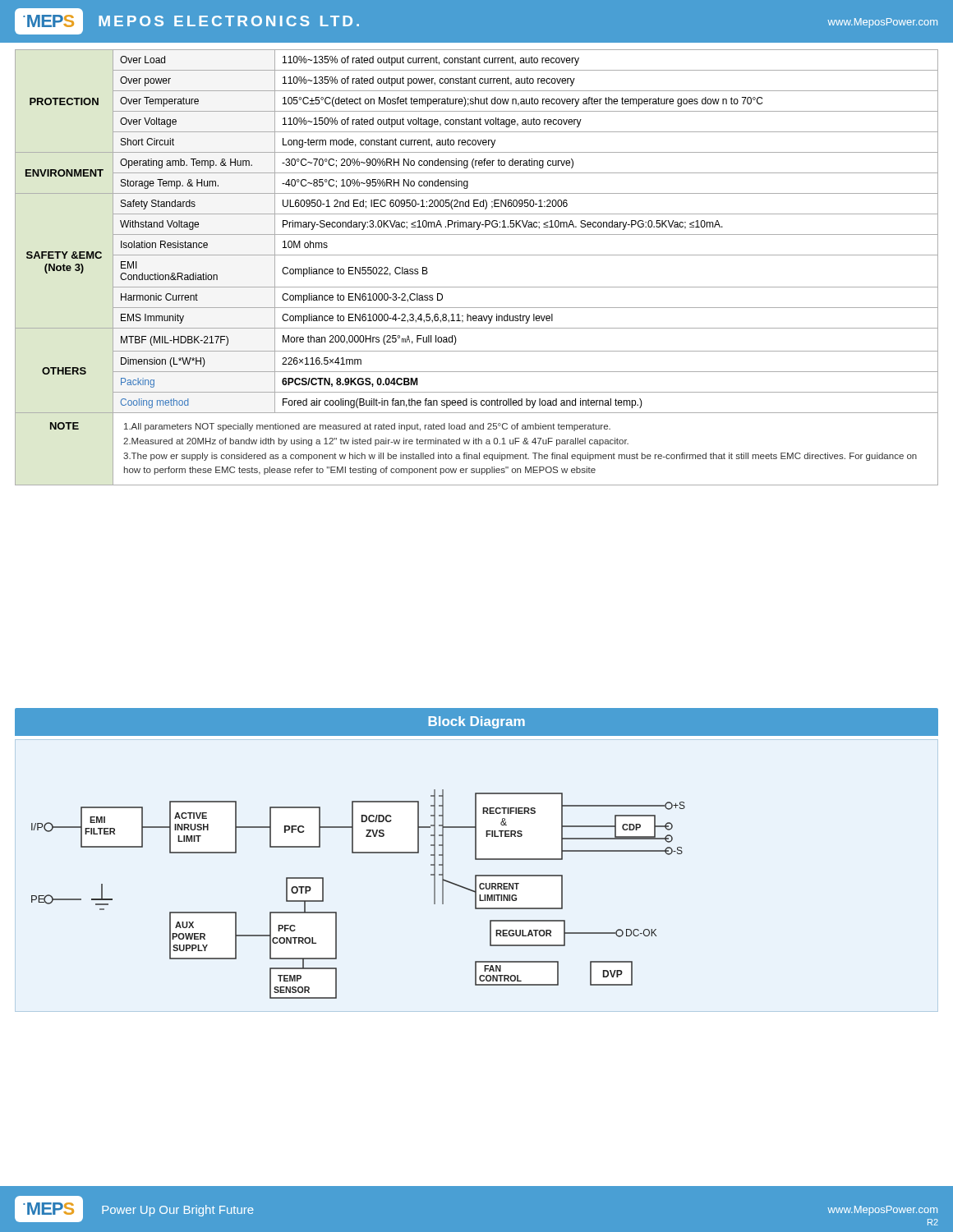Click on the table containing "10M ohms"
The height and width of the screenshot is (1232, 953).
tap(476, 267)
